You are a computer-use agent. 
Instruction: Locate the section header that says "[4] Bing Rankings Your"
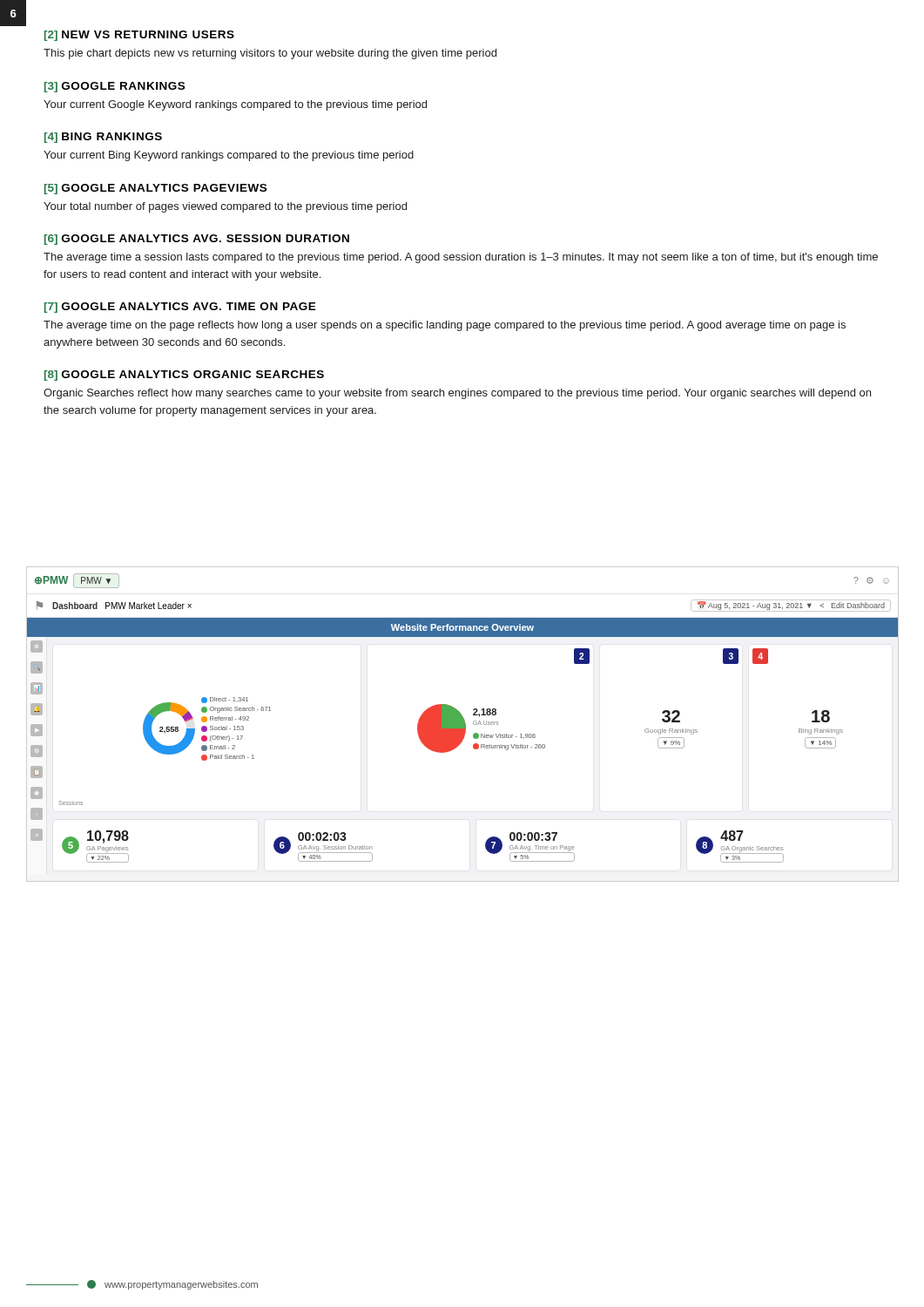pos(103,138)
